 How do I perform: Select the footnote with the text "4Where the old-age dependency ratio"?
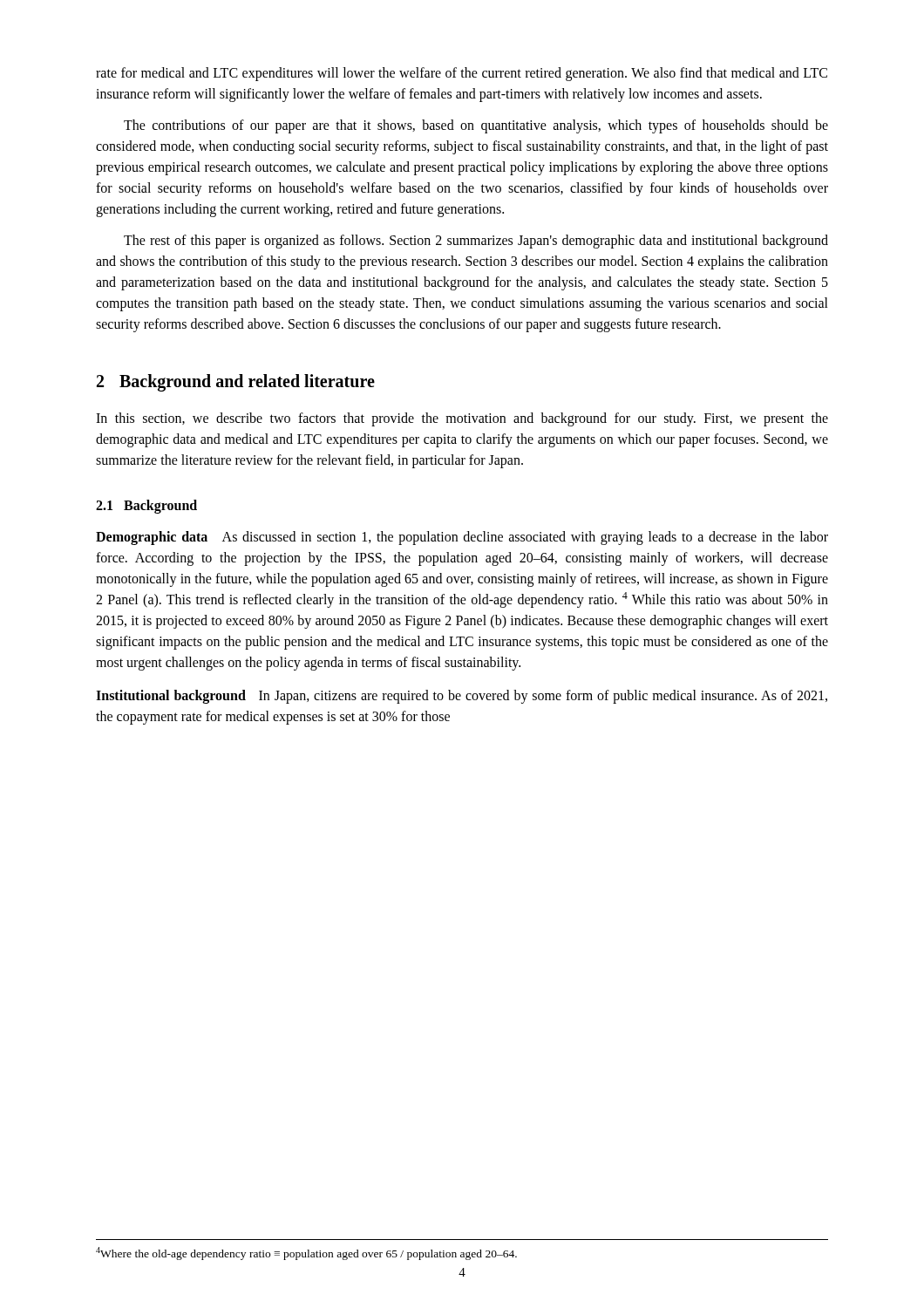point(307,1252)
